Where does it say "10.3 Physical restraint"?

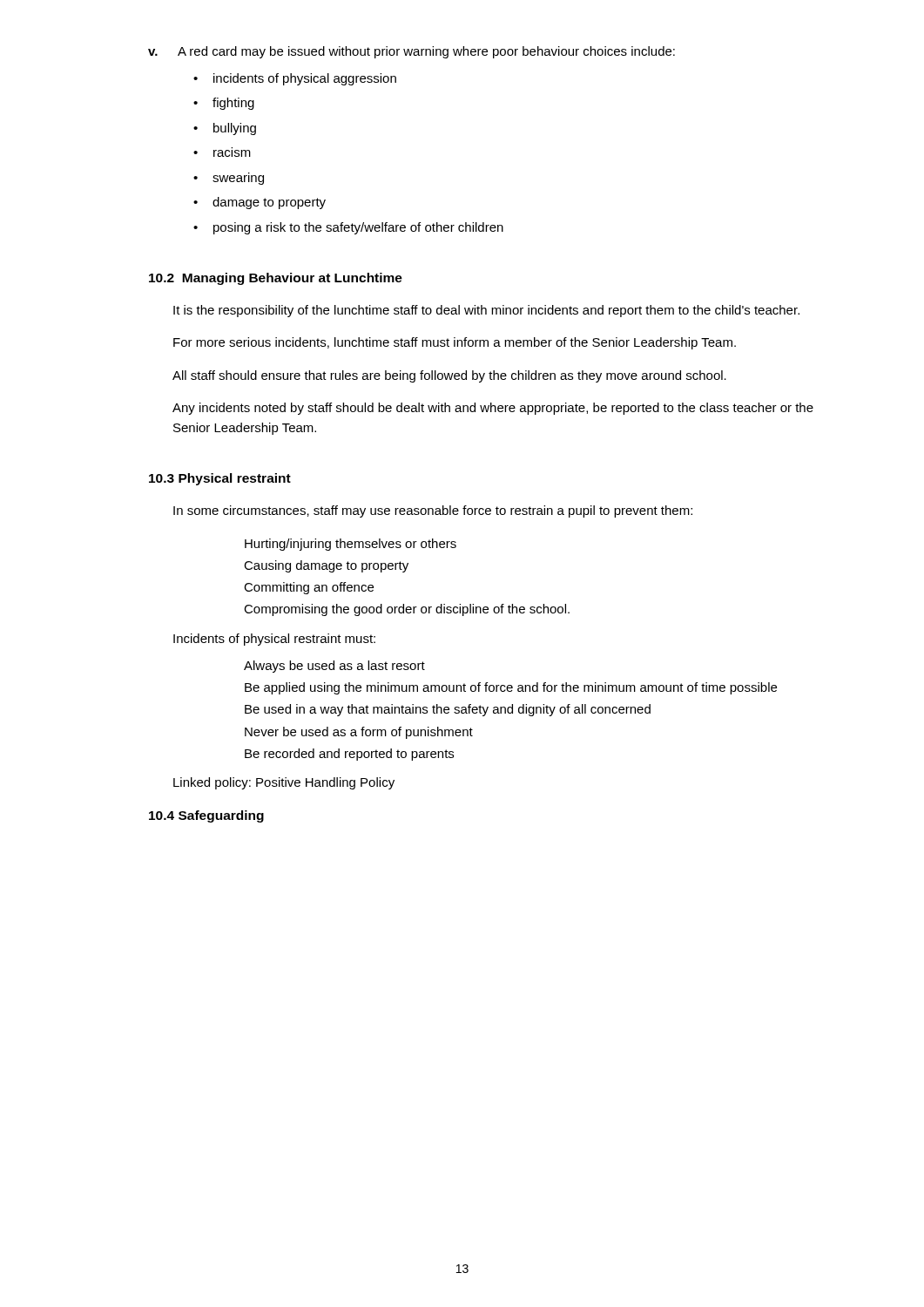click(219, 478)
